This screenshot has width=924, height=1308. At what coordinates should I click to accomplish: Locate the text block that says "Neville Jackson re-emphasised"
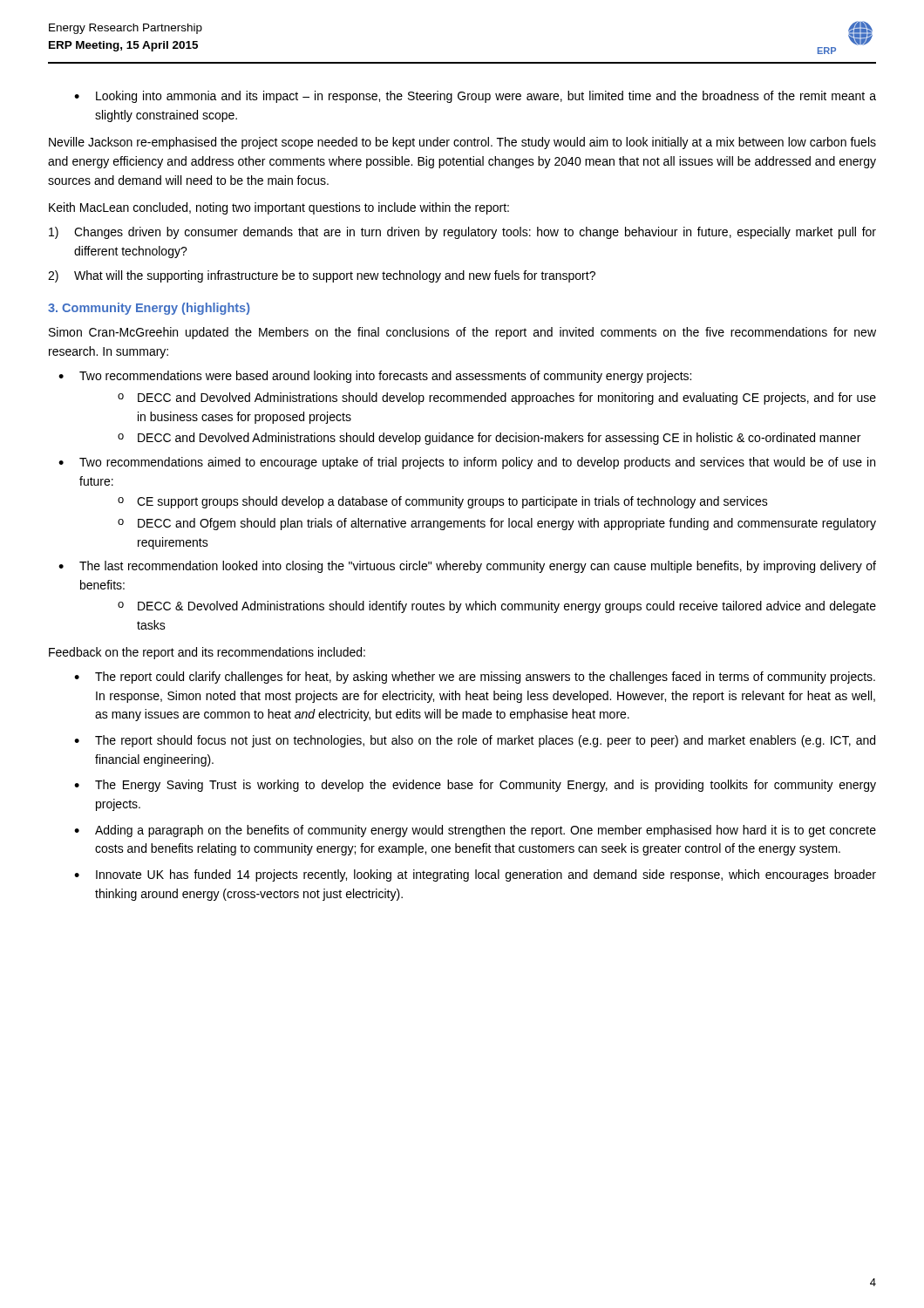click(462, 161)
